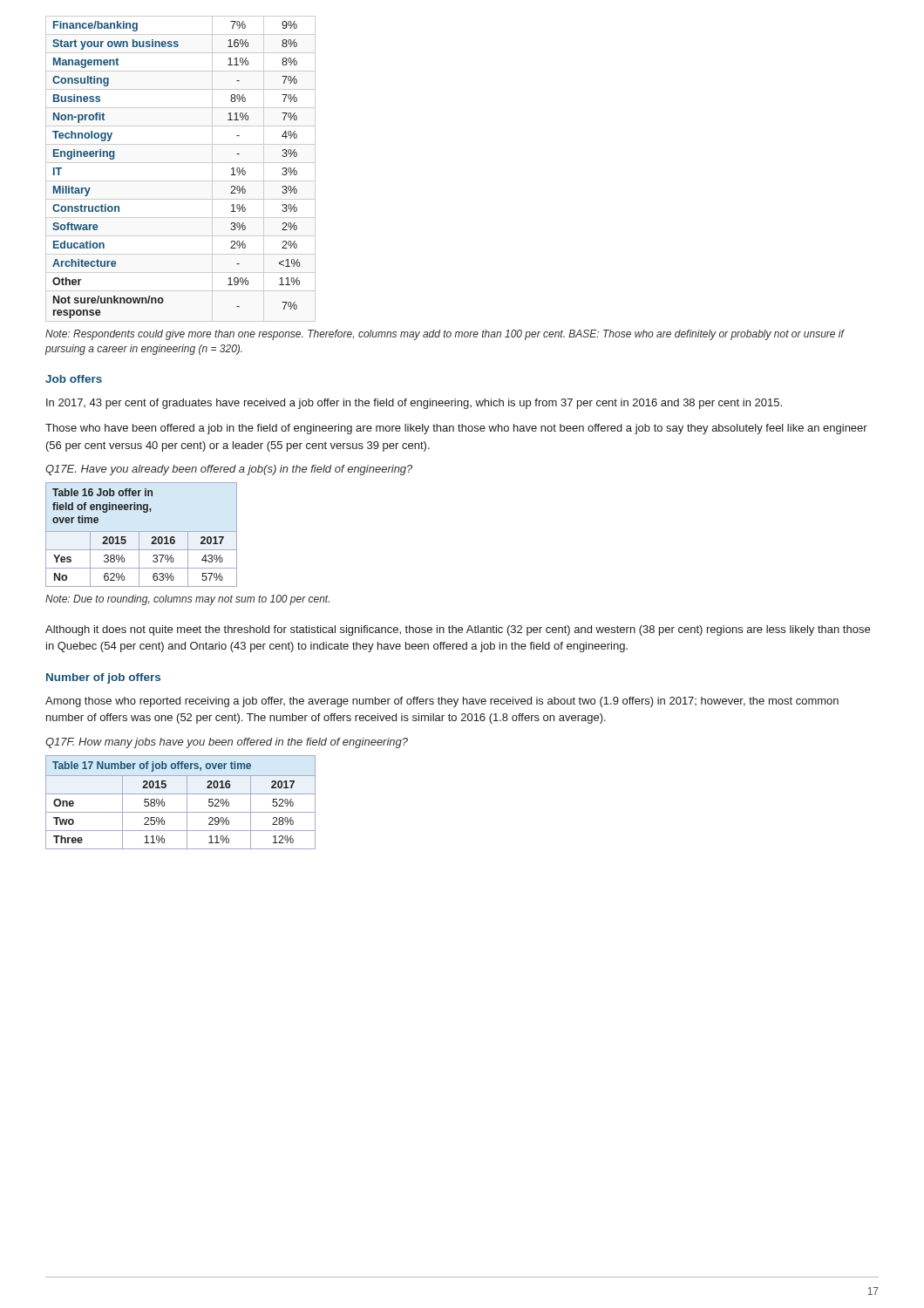This screenshot has height=1308, width=924.
Task: Navigate to the text block starting "In 2017, 43 per cent of graduates"
Action: [x=414, y=402]
